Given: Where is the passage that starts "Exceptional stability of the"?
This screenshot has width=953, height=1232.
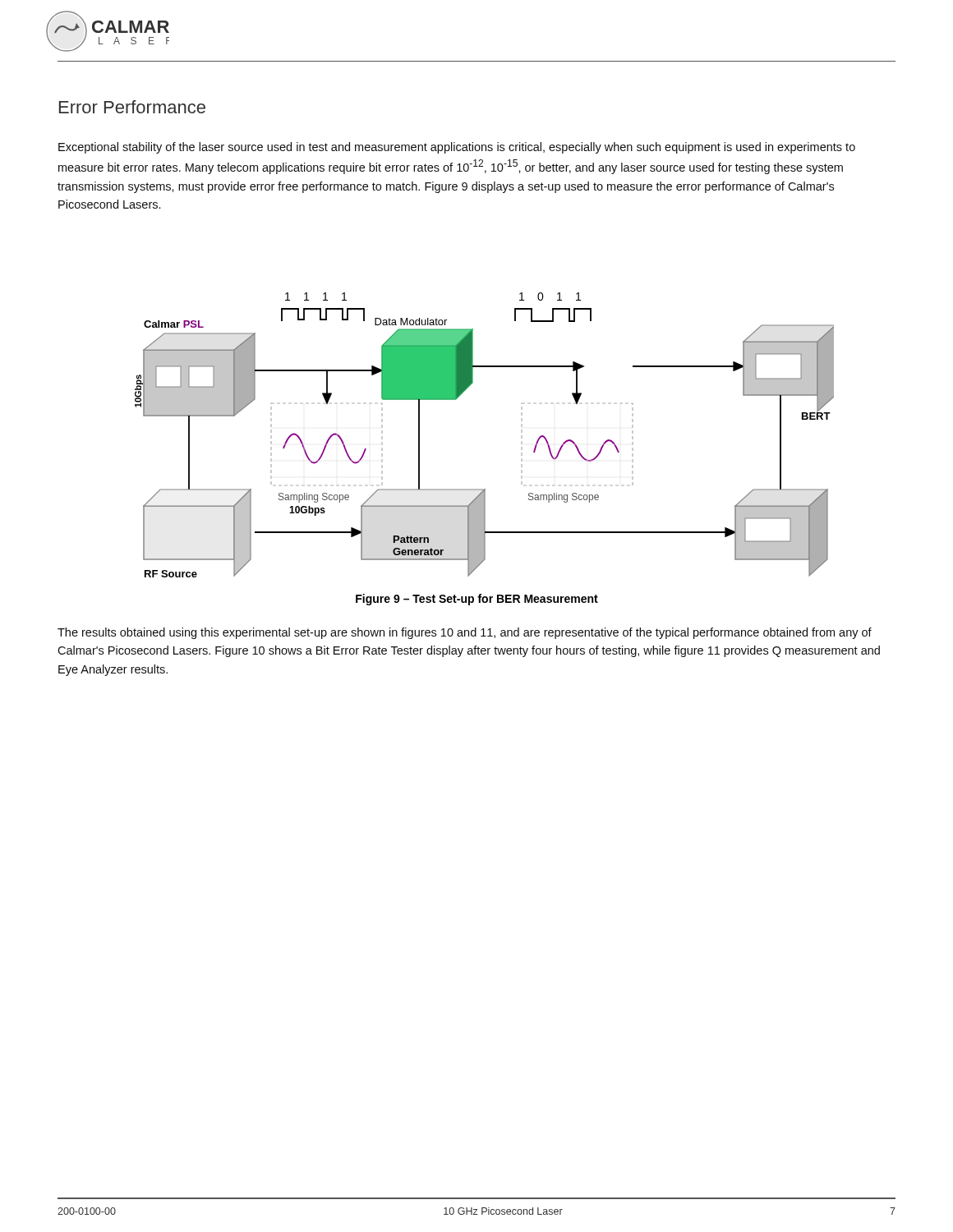Looking at the screenshot, I should pyautogui.click(x=476, y=176).
